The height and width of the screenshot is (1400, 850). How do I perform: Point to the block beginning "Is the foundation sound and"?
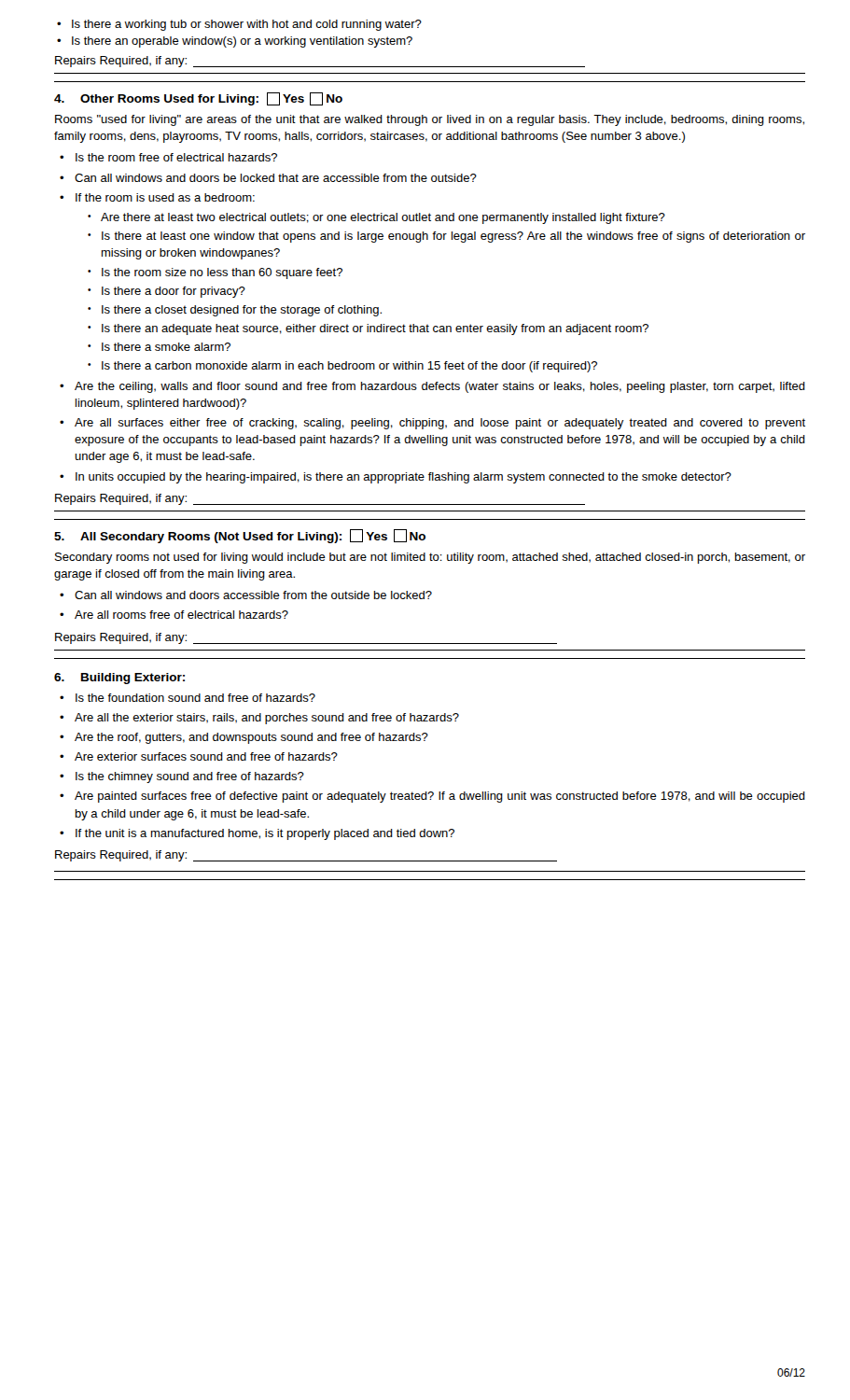[x=195, y=697]
